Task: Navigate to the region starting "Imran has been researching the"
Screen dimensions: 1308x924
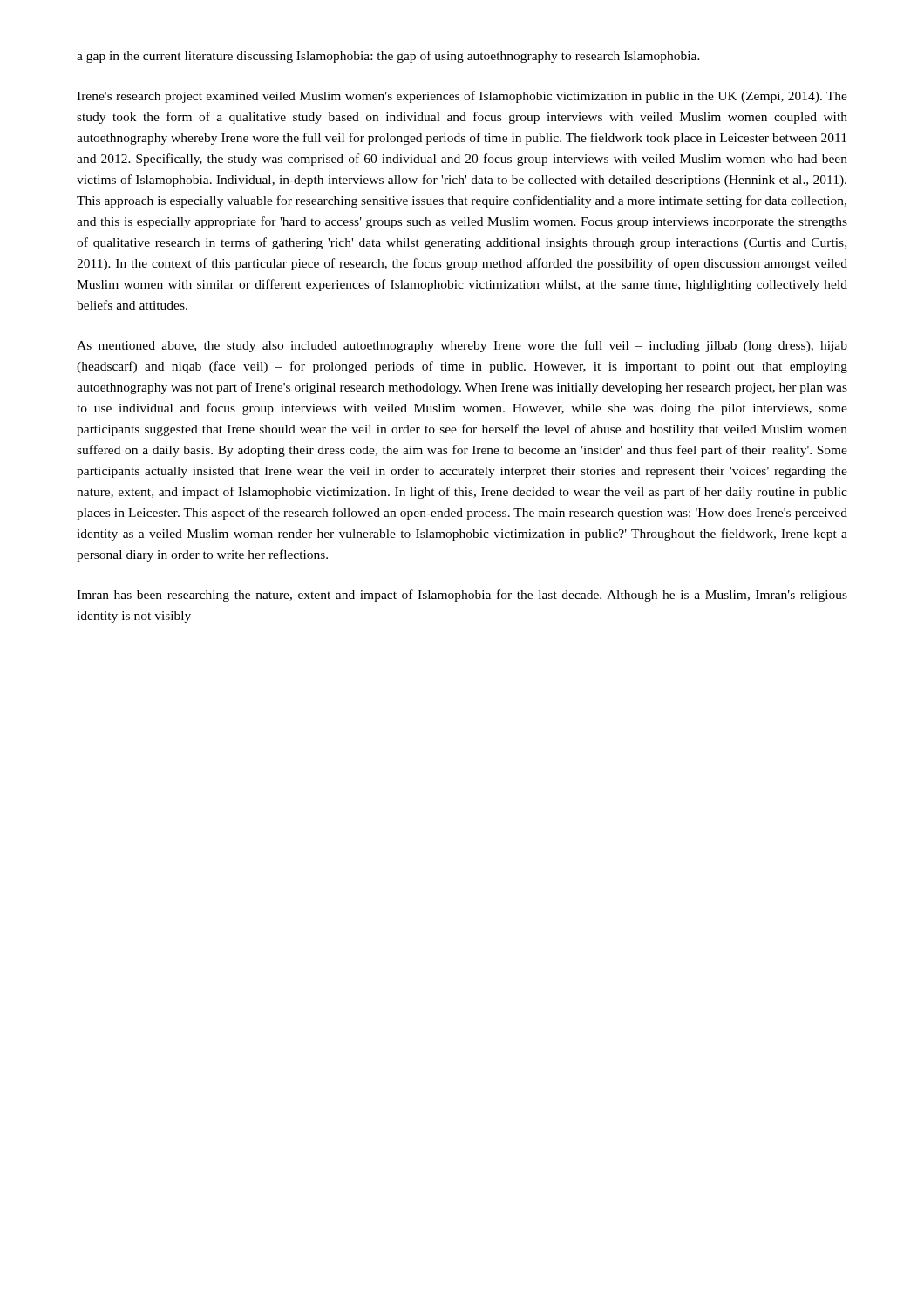Action: 462,605
